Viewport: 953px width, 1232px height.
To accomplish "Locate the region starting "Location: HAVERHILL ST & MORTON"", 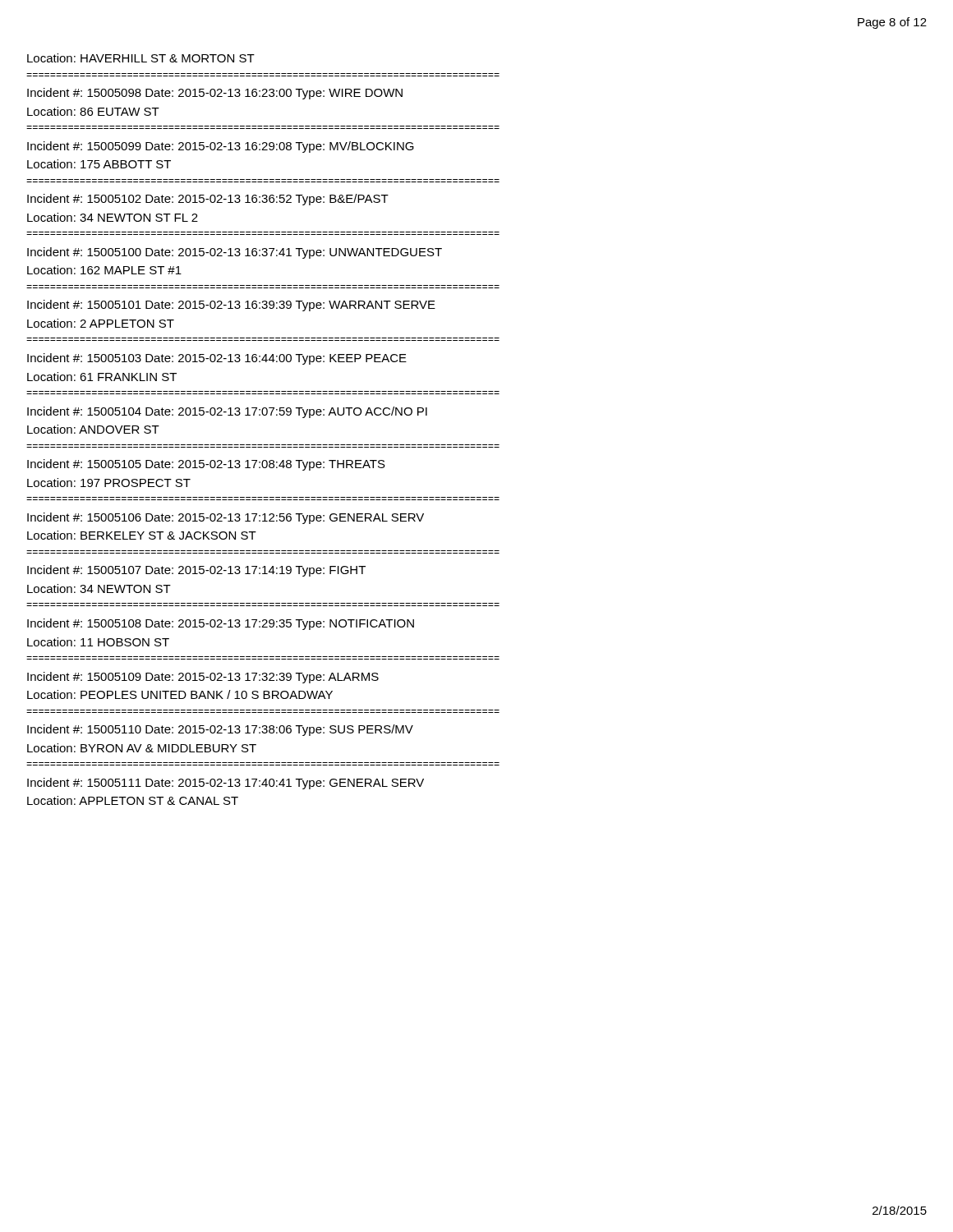I will pyautogui.click(x=140, y=58).
